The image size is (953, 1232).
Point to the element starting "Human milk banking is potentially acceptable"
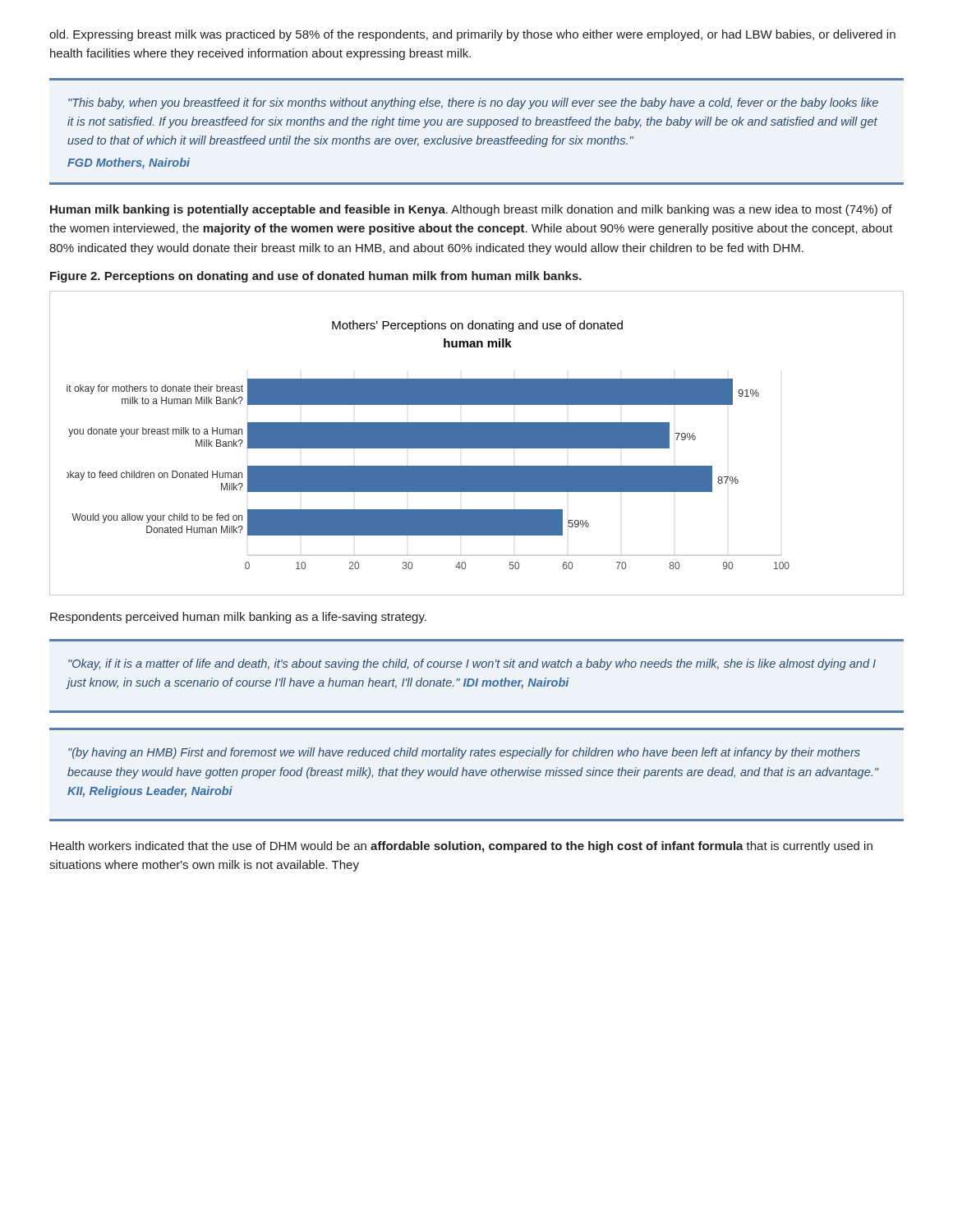(471, 228)
